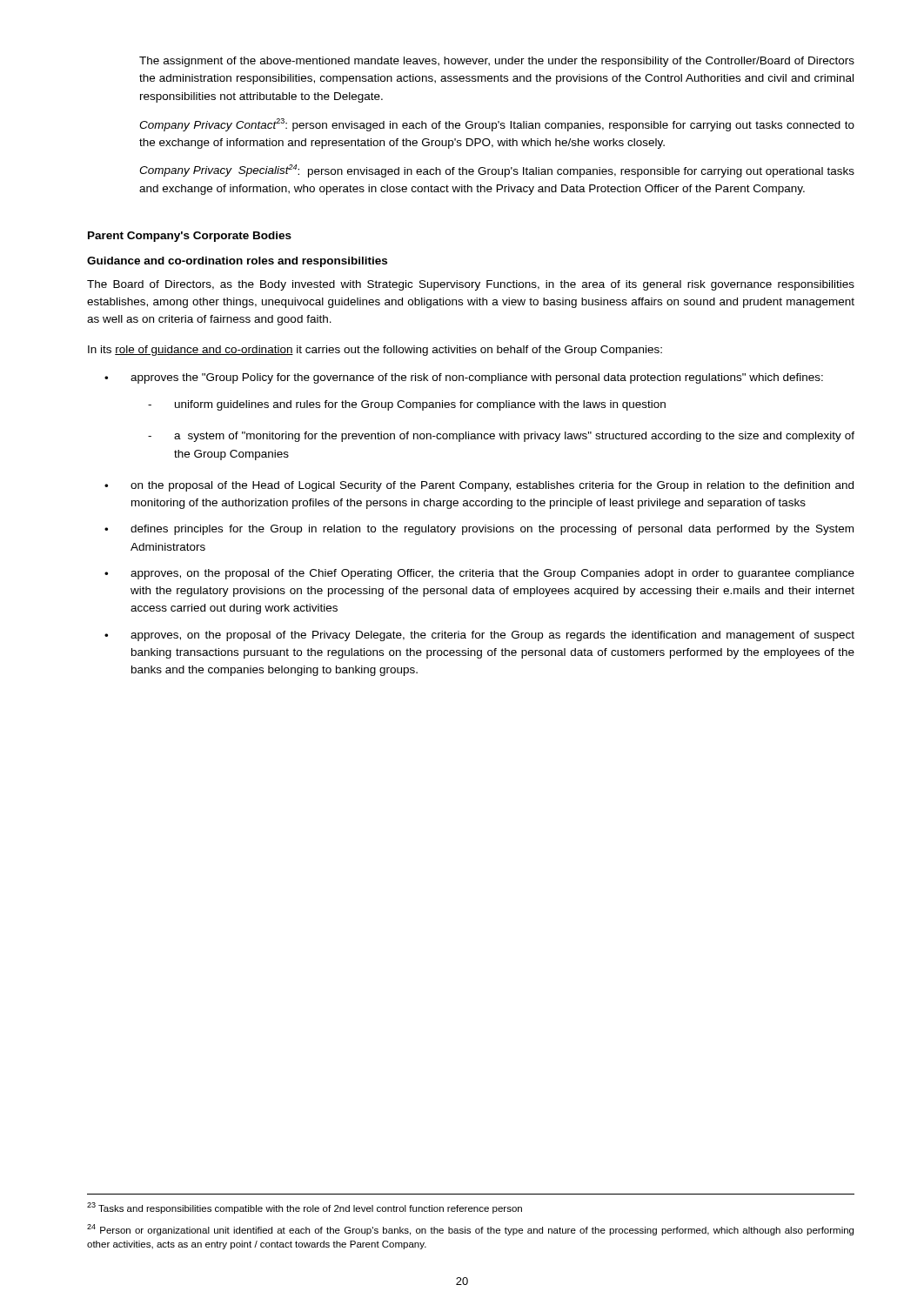
Task: Find the text block containing "In its role of guidance and co-ordination"
Action: [375, 349]
